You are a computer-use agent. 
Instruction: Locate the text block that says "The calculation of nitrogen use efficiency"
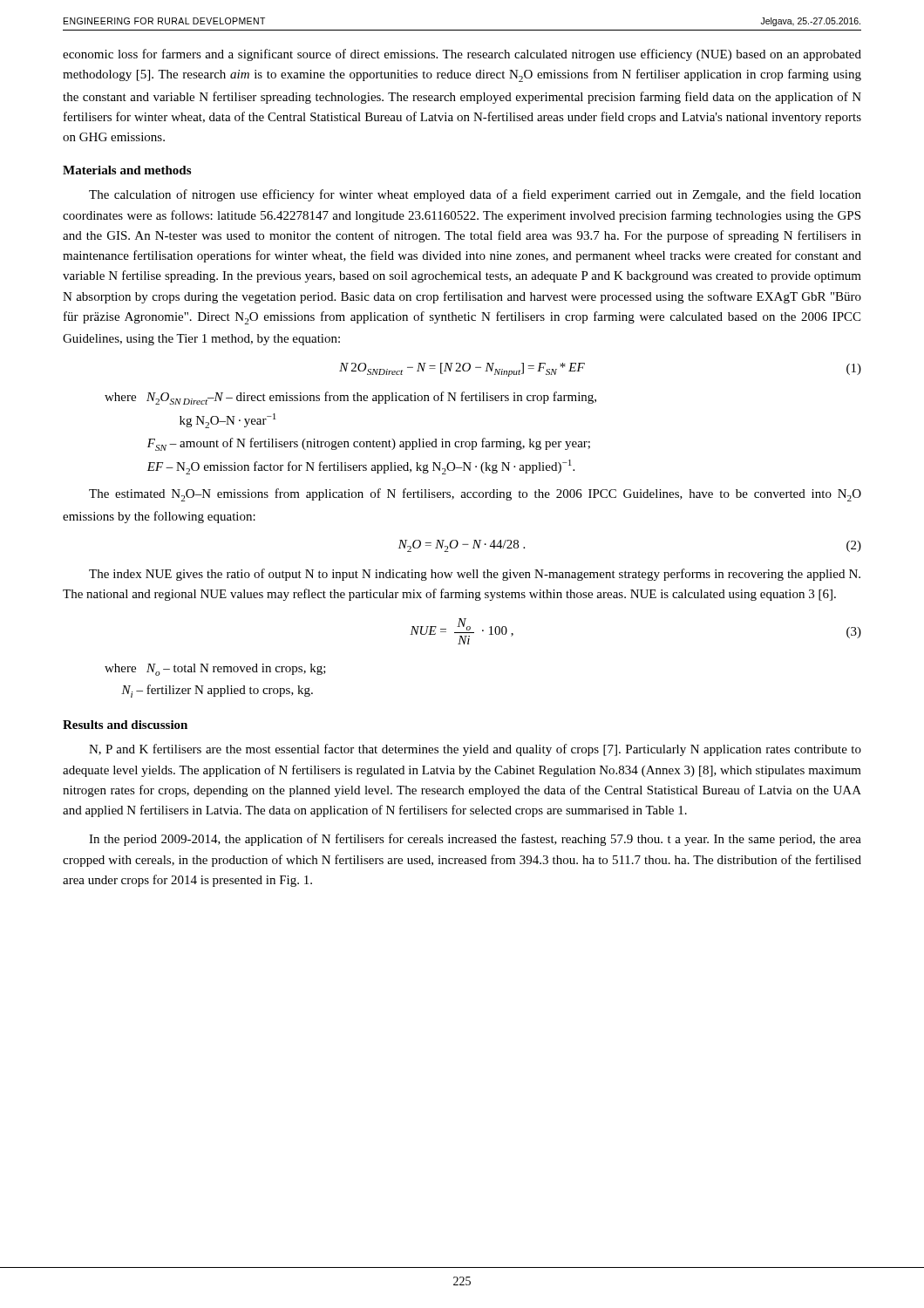[462, 267]
